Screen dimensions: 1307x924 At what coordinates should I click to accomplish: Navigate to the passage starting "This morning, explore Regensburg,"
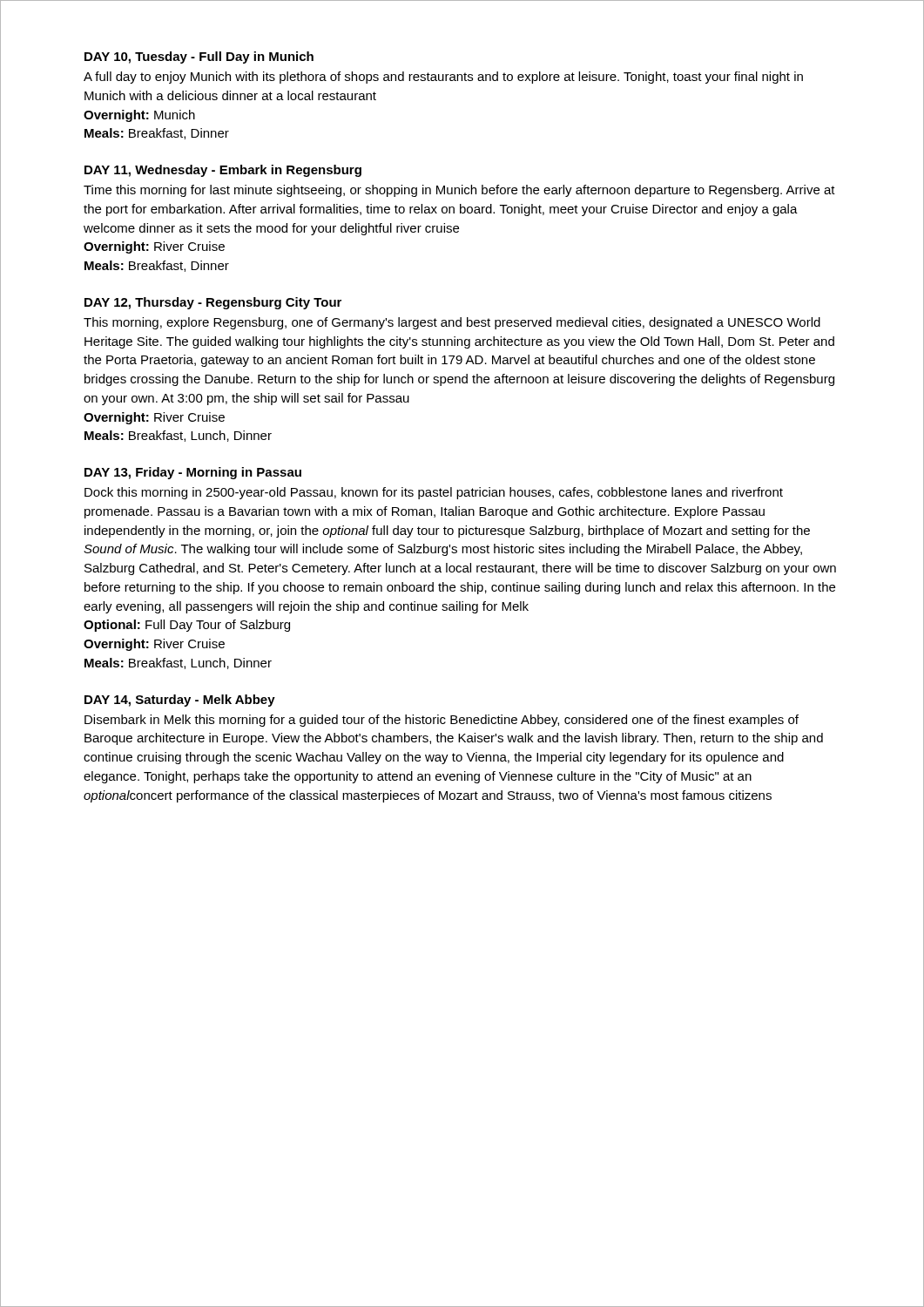point(459,379)
